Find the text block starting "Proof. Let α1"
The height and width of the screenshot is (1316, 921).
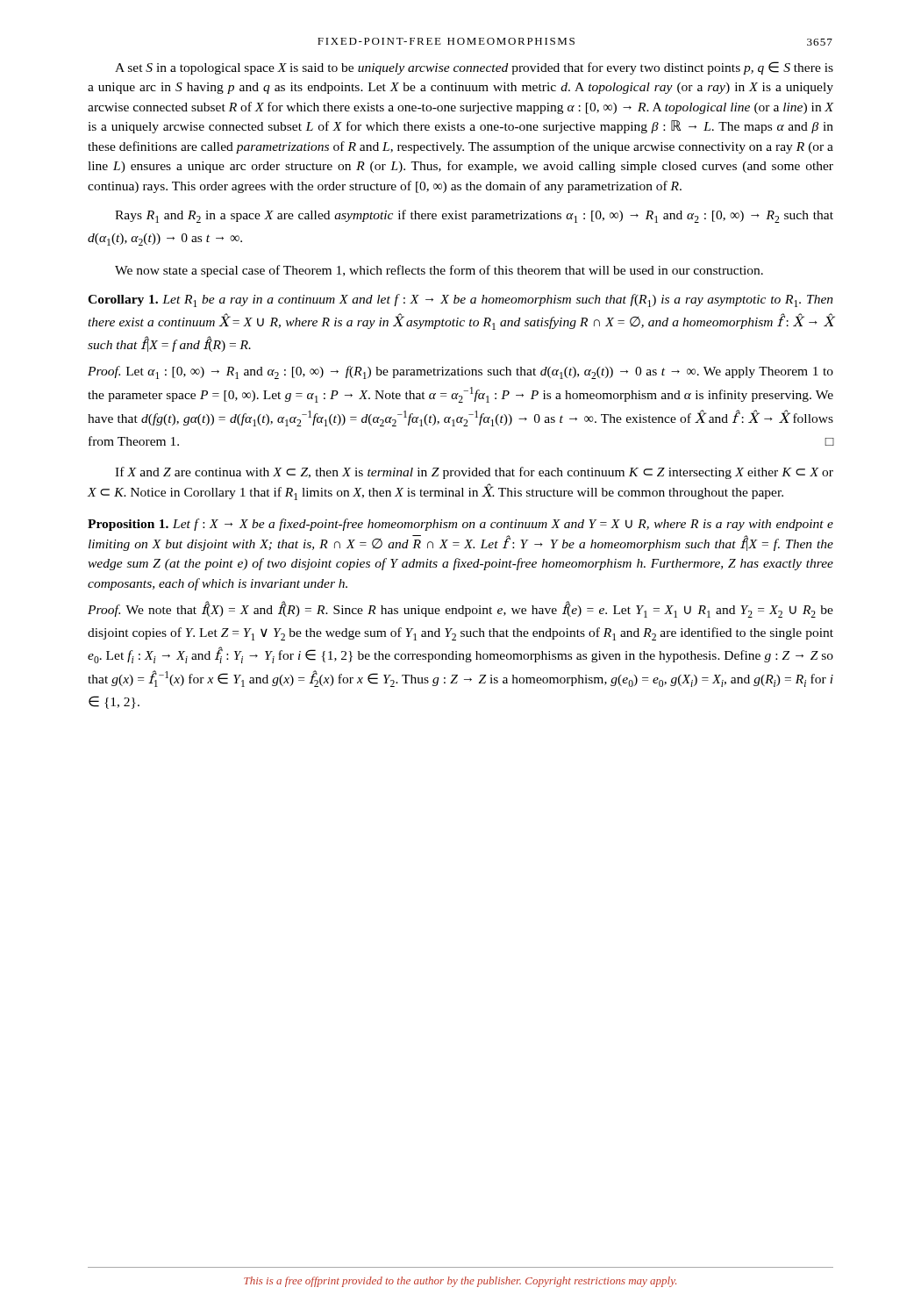pos(460,407)
